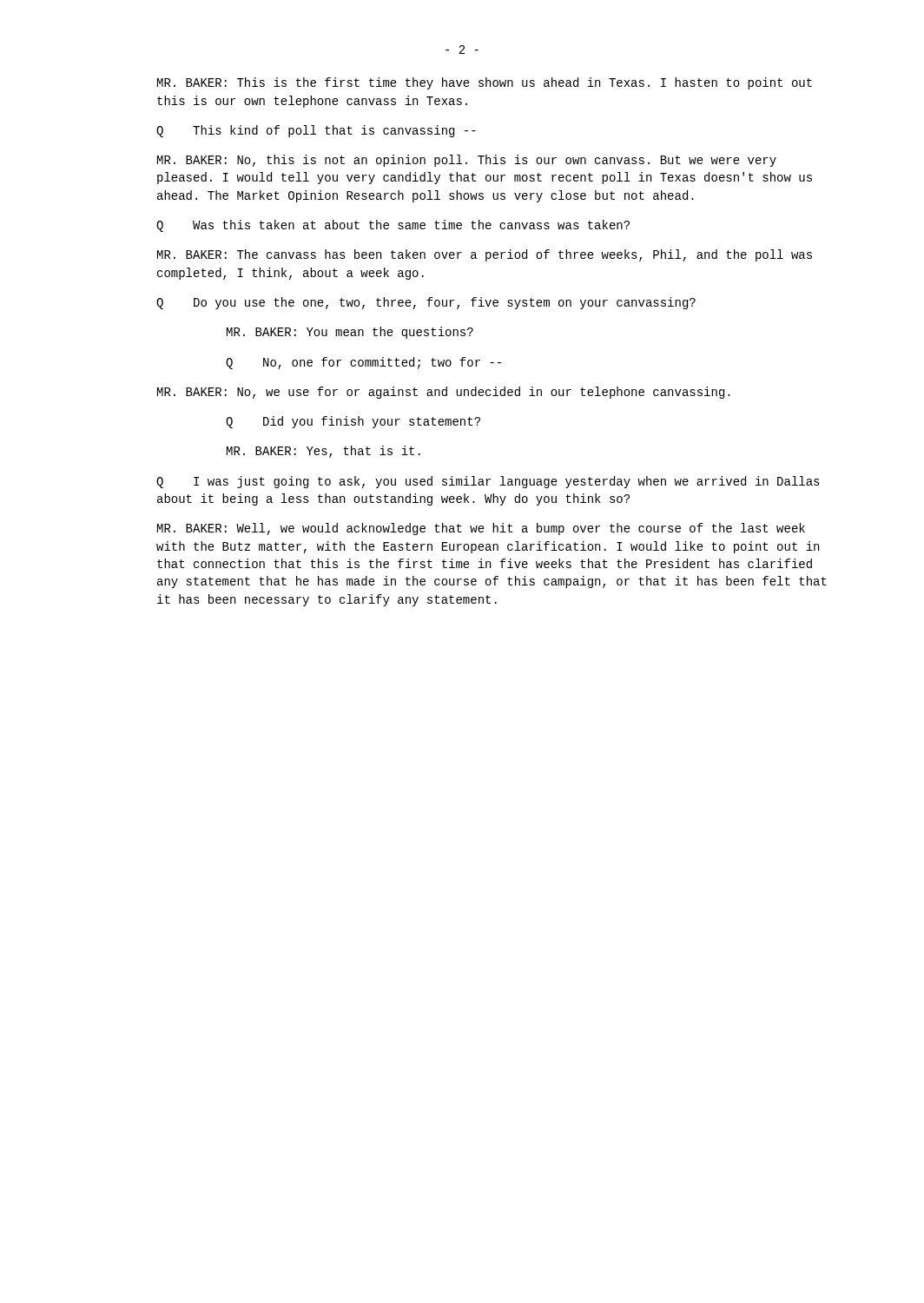Locate the block of text that opens with "Q Was this taken"

click(393, 226)
